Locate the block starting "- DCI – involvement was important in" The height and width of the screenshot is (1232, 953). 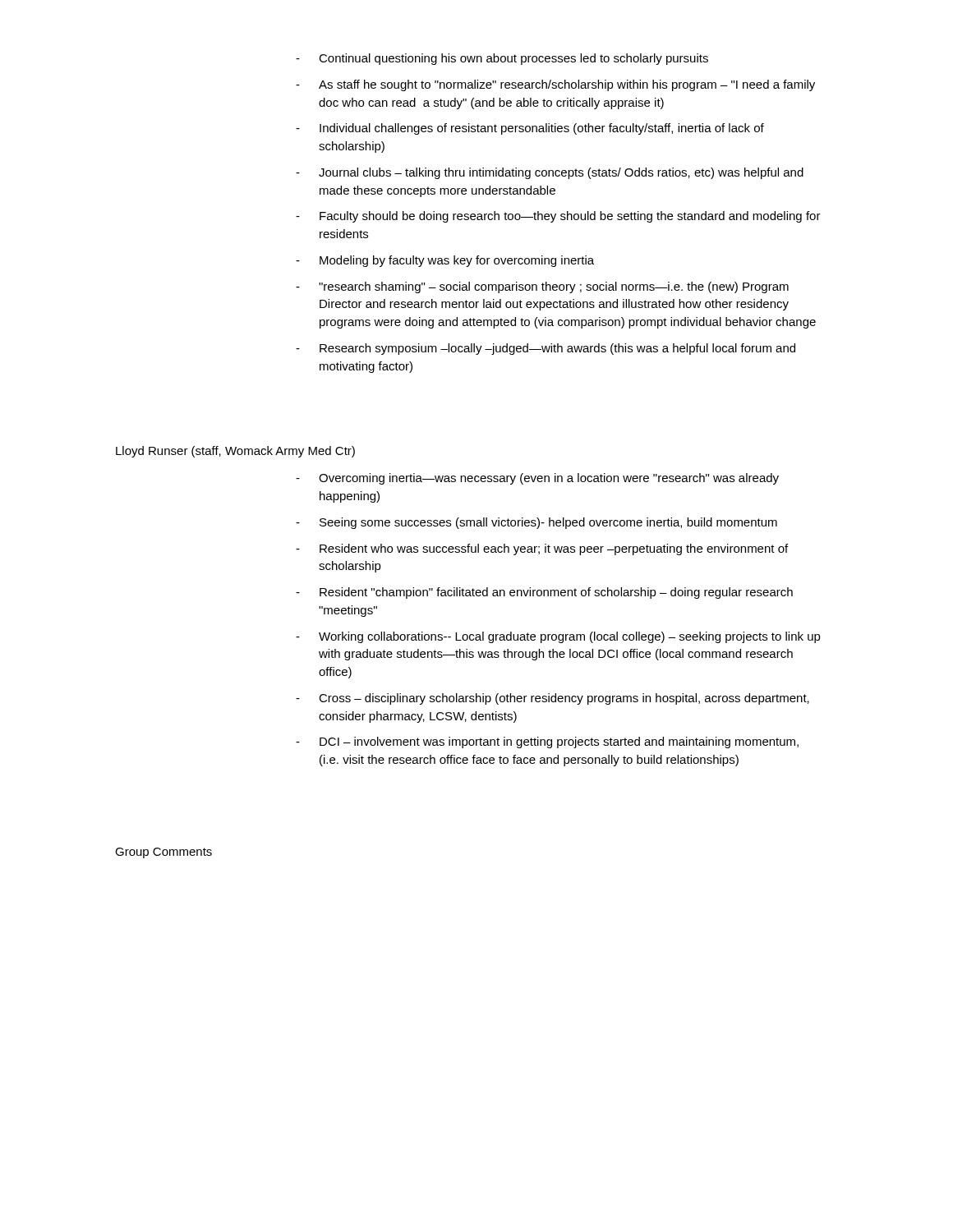pyautogui.click(x=559, y=751)
